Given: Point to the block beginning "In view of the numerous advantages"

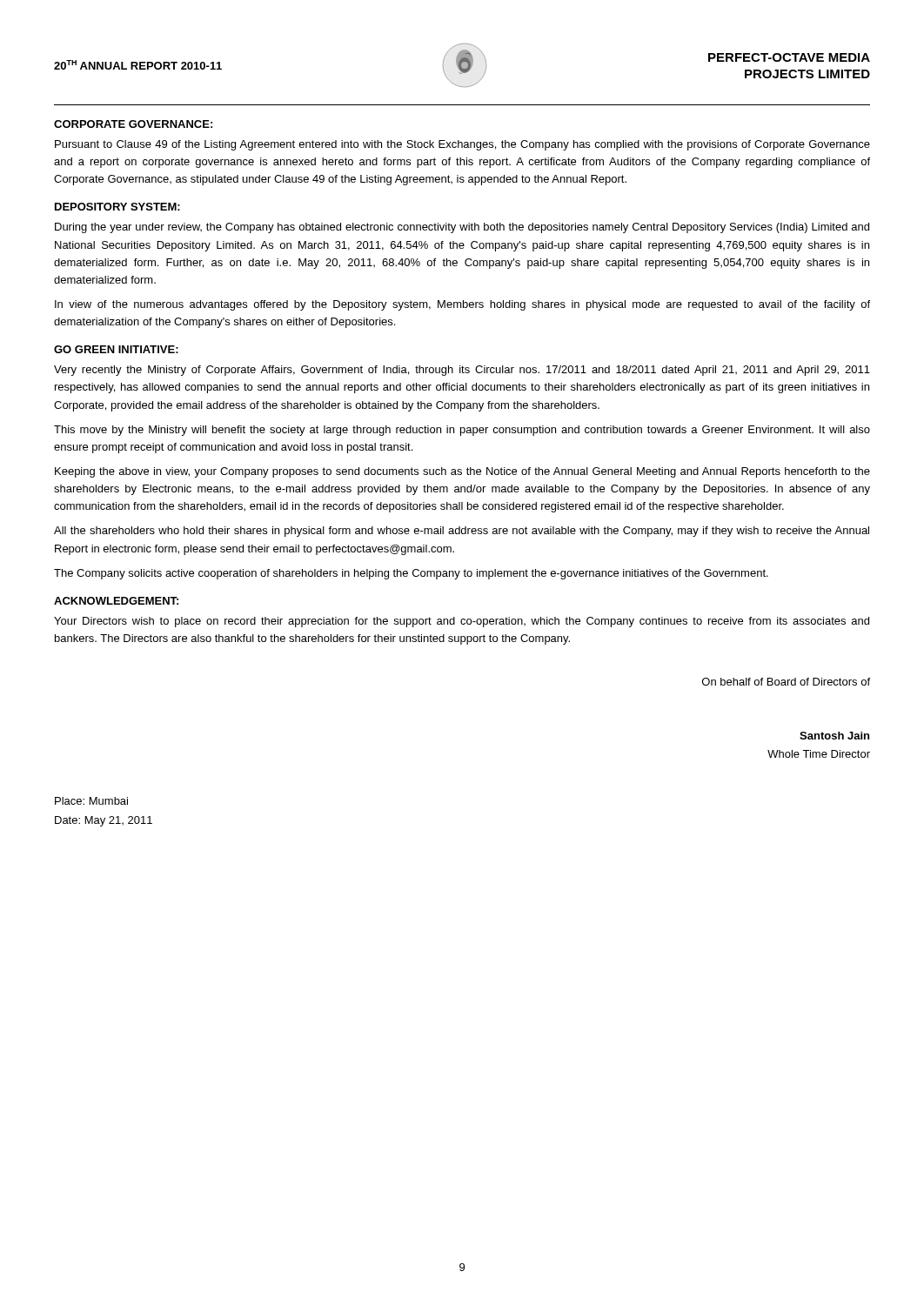Looking at the screenshot, I should (462, 313).
